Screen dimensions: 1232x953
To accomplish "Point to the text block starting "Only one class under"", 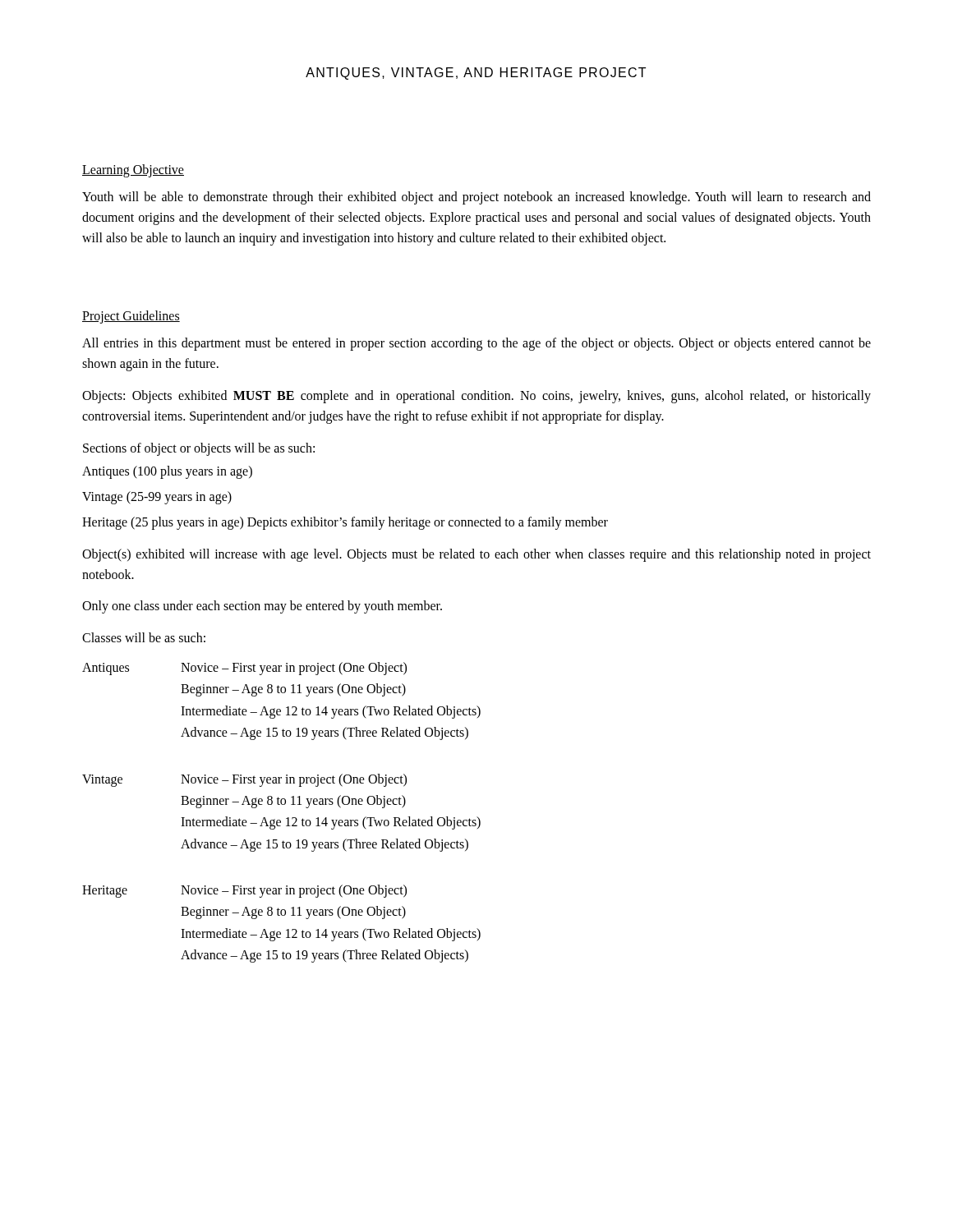I will pos(262,606).
